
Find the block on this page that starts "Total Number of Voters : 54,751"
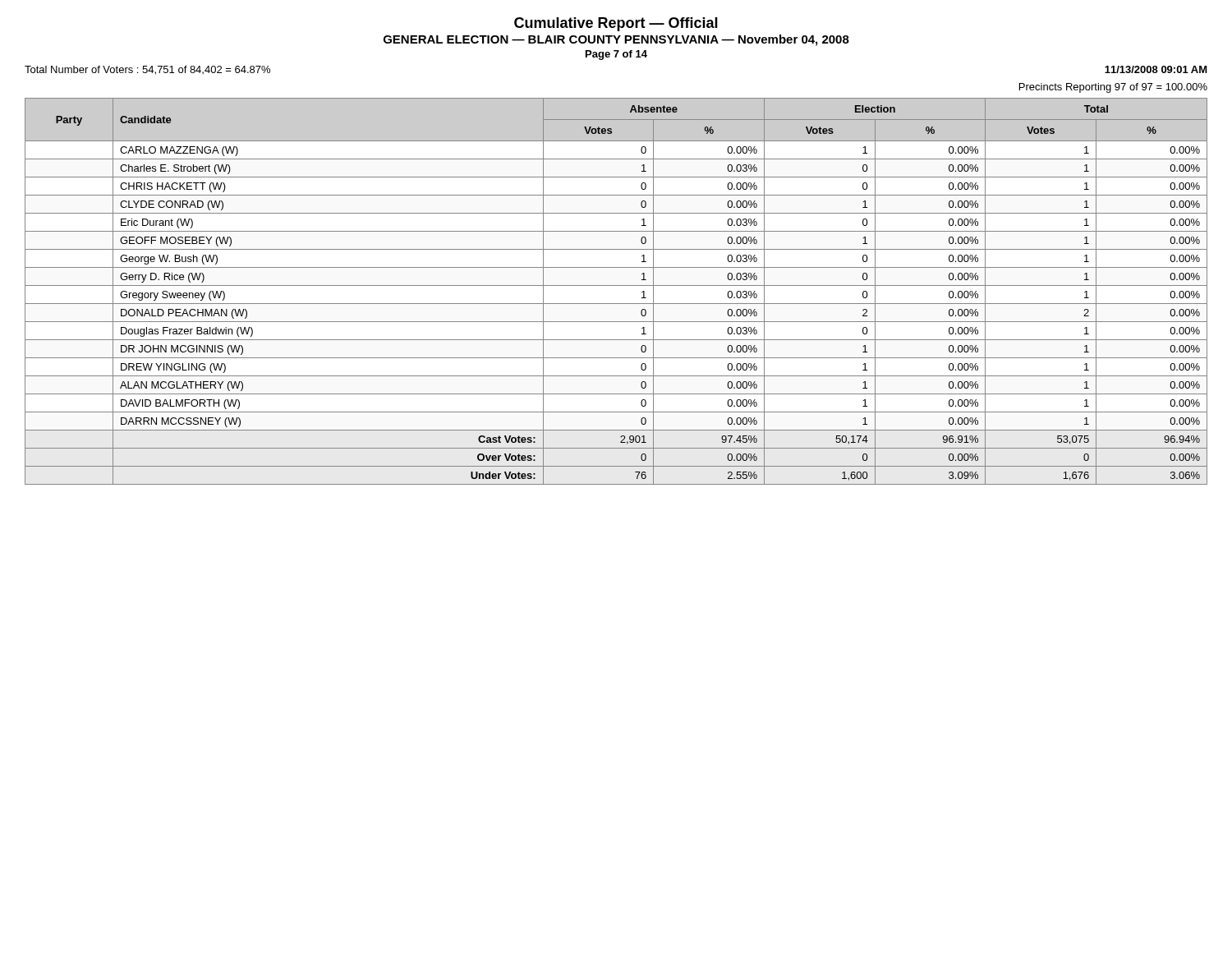[x=148, y=69]
